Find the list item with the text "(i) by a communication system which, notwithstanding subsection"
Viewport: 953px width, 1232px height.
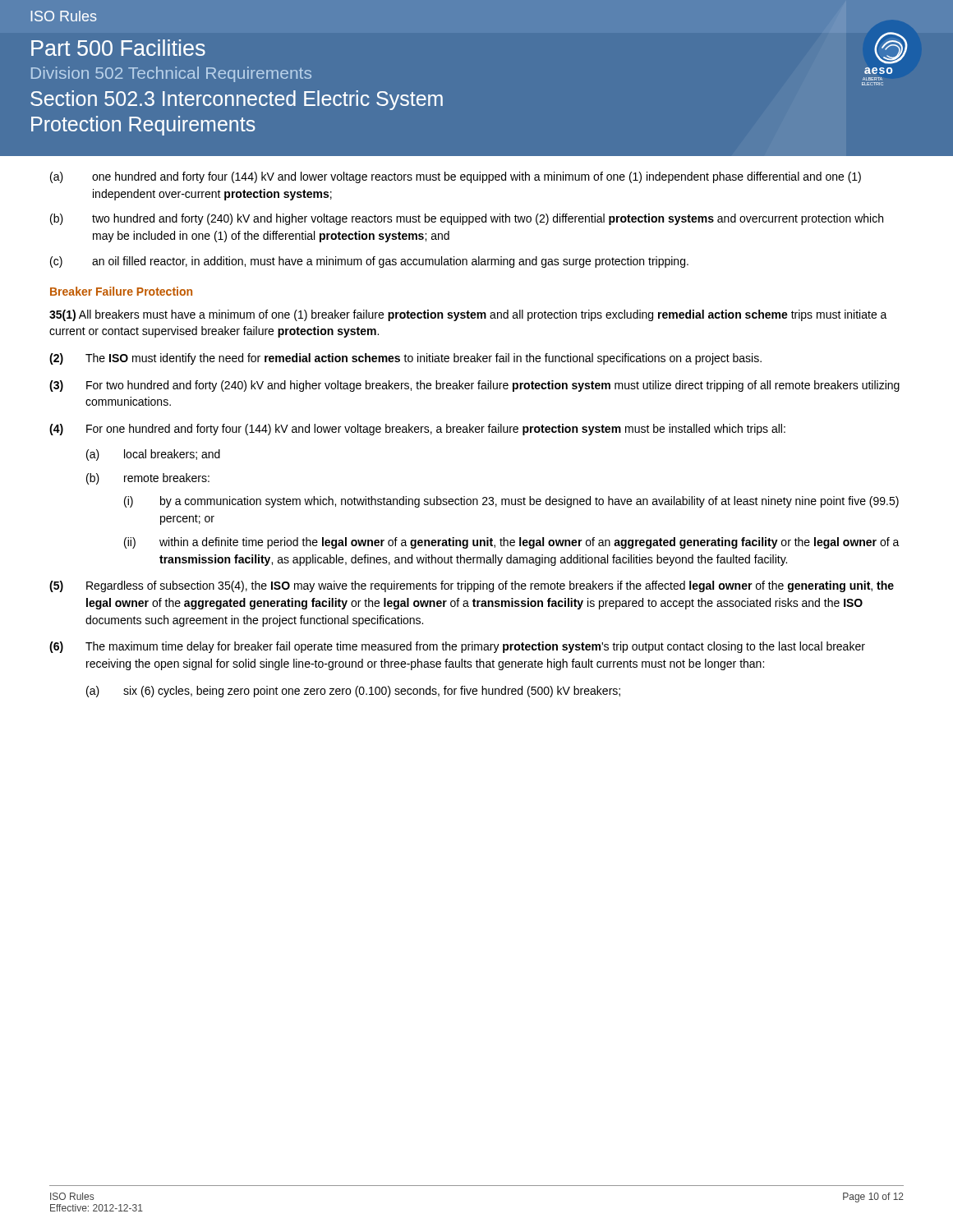click(x=513, y=510)
